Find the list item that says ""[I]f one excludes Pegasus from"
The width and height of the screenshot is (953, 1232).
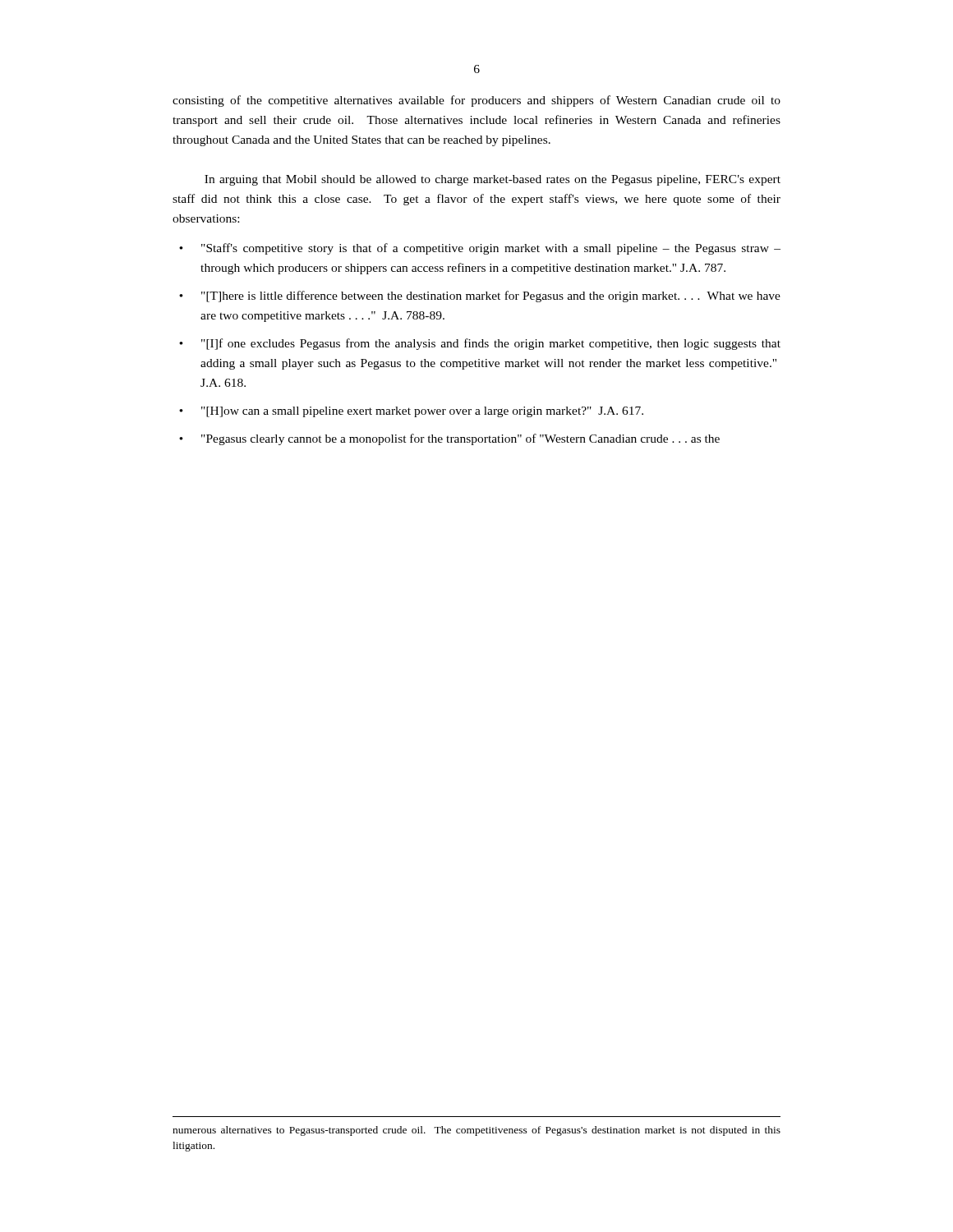(491, 363)
